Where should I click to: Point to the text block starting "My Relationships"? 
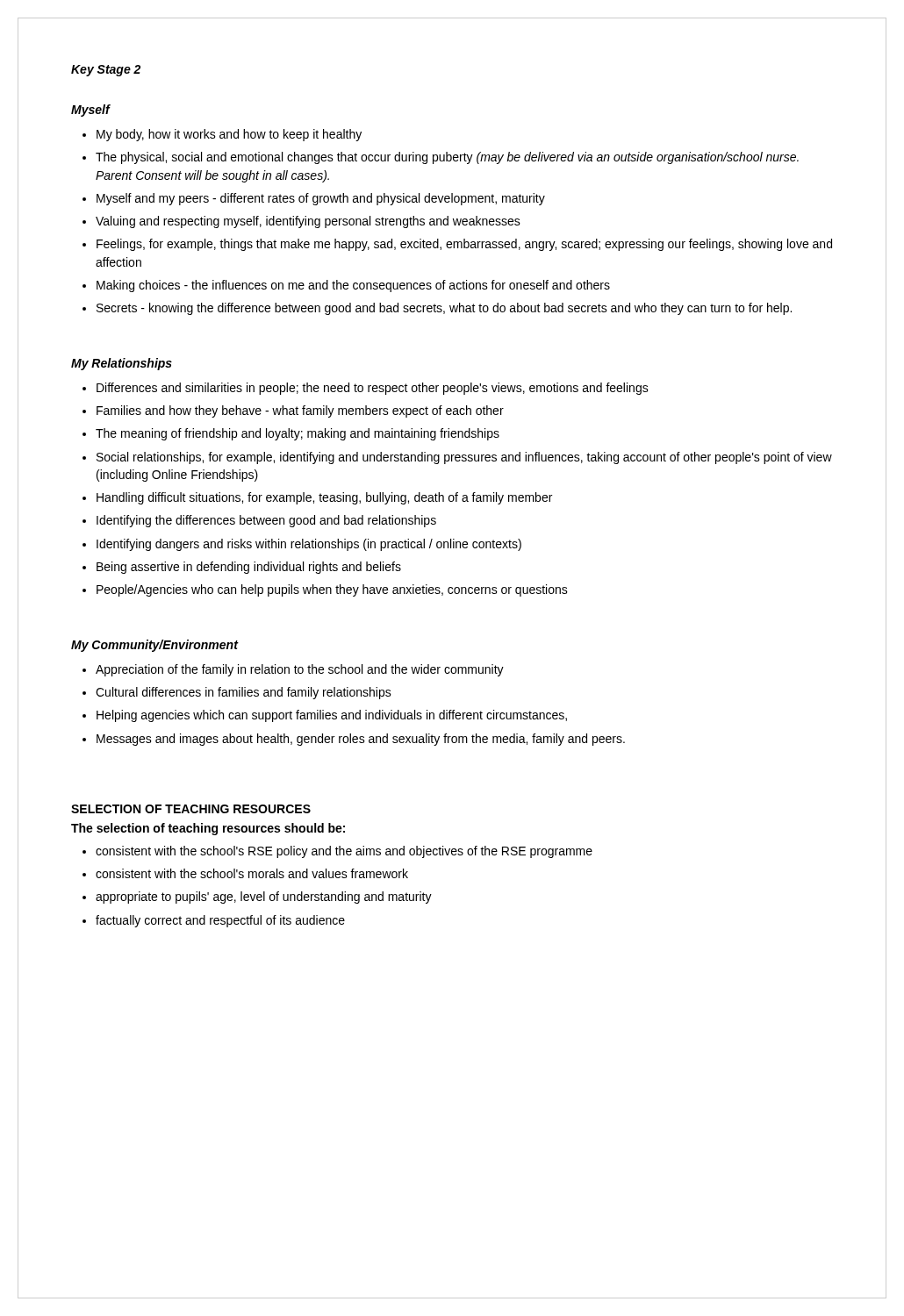coord(122,363)
